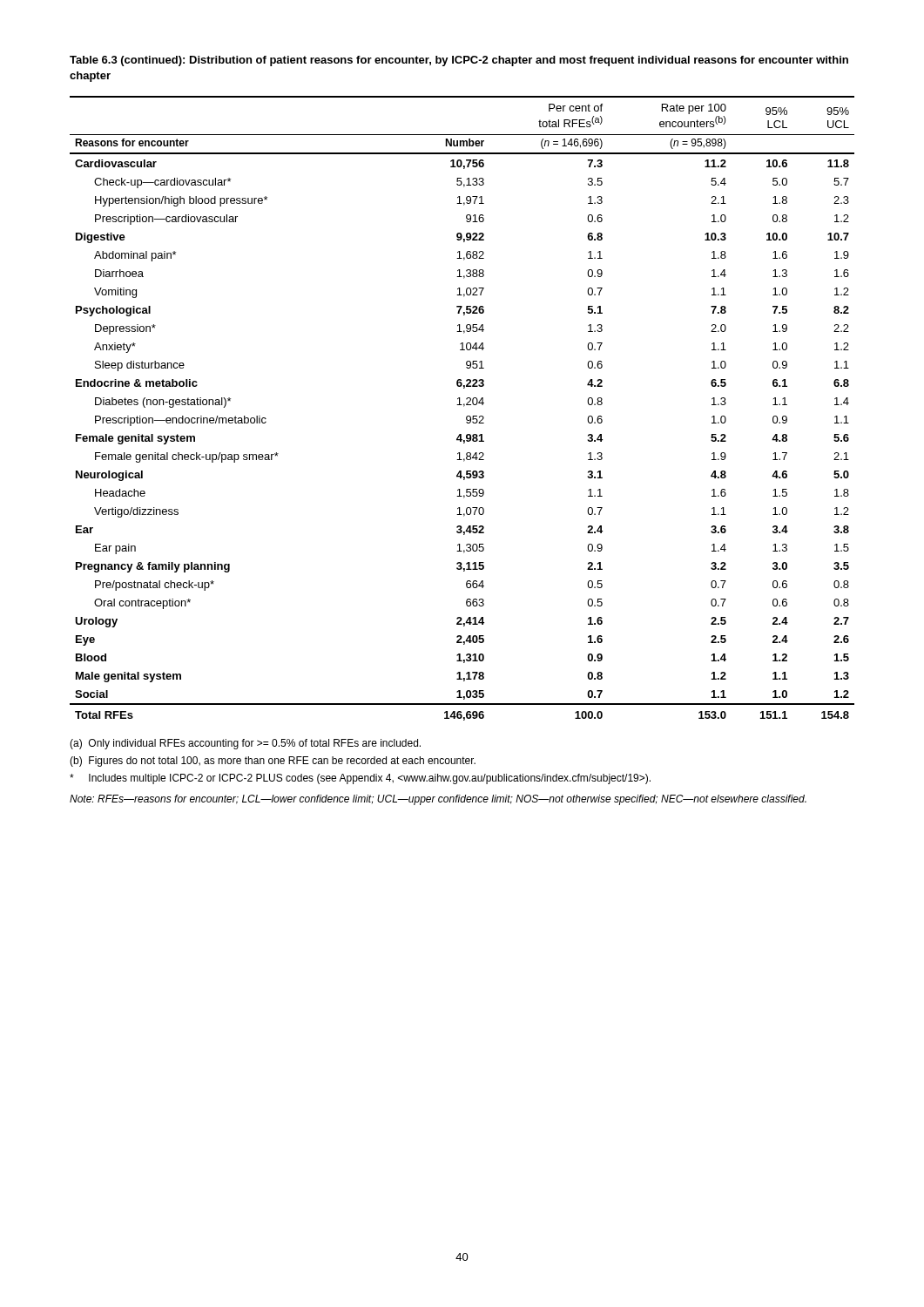Point to the block beginning "Includes multiple ICPC-2"

click(462, 778)
